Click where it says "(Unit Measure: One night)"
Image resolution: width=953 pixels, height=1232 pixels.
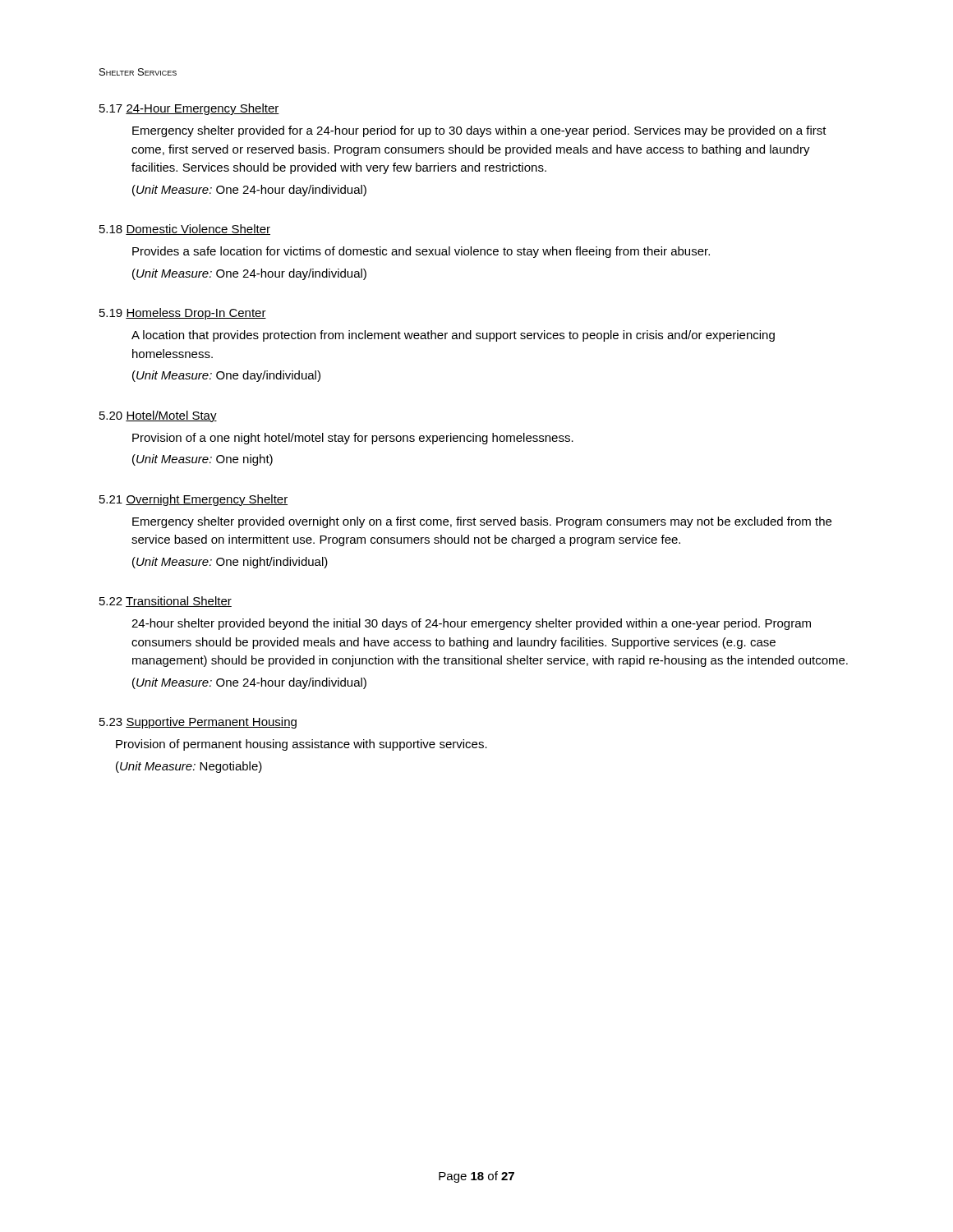tap(202, 459)
